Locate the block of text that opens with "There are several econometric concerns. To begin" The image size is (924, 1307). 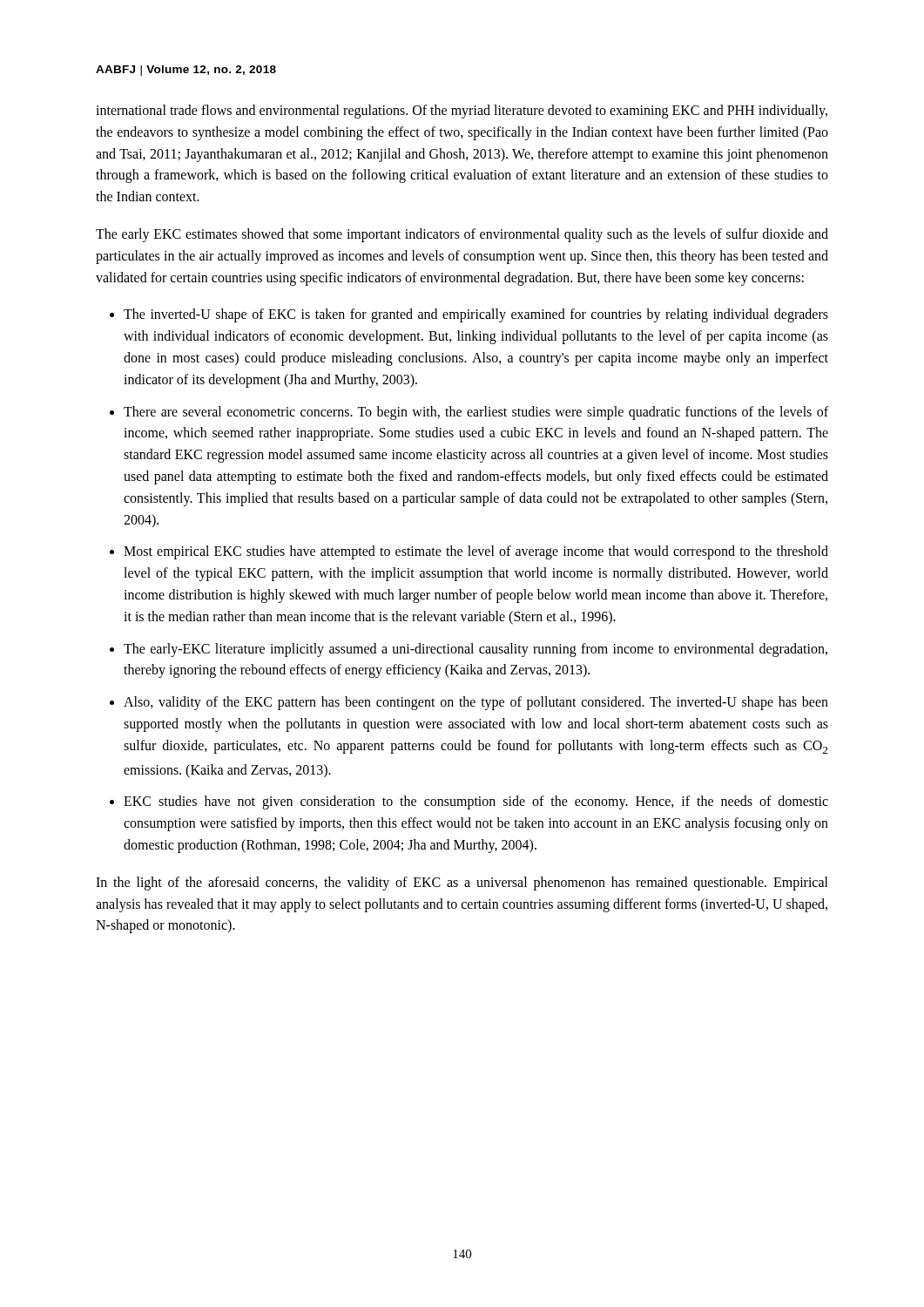click(x=476, y=465)
